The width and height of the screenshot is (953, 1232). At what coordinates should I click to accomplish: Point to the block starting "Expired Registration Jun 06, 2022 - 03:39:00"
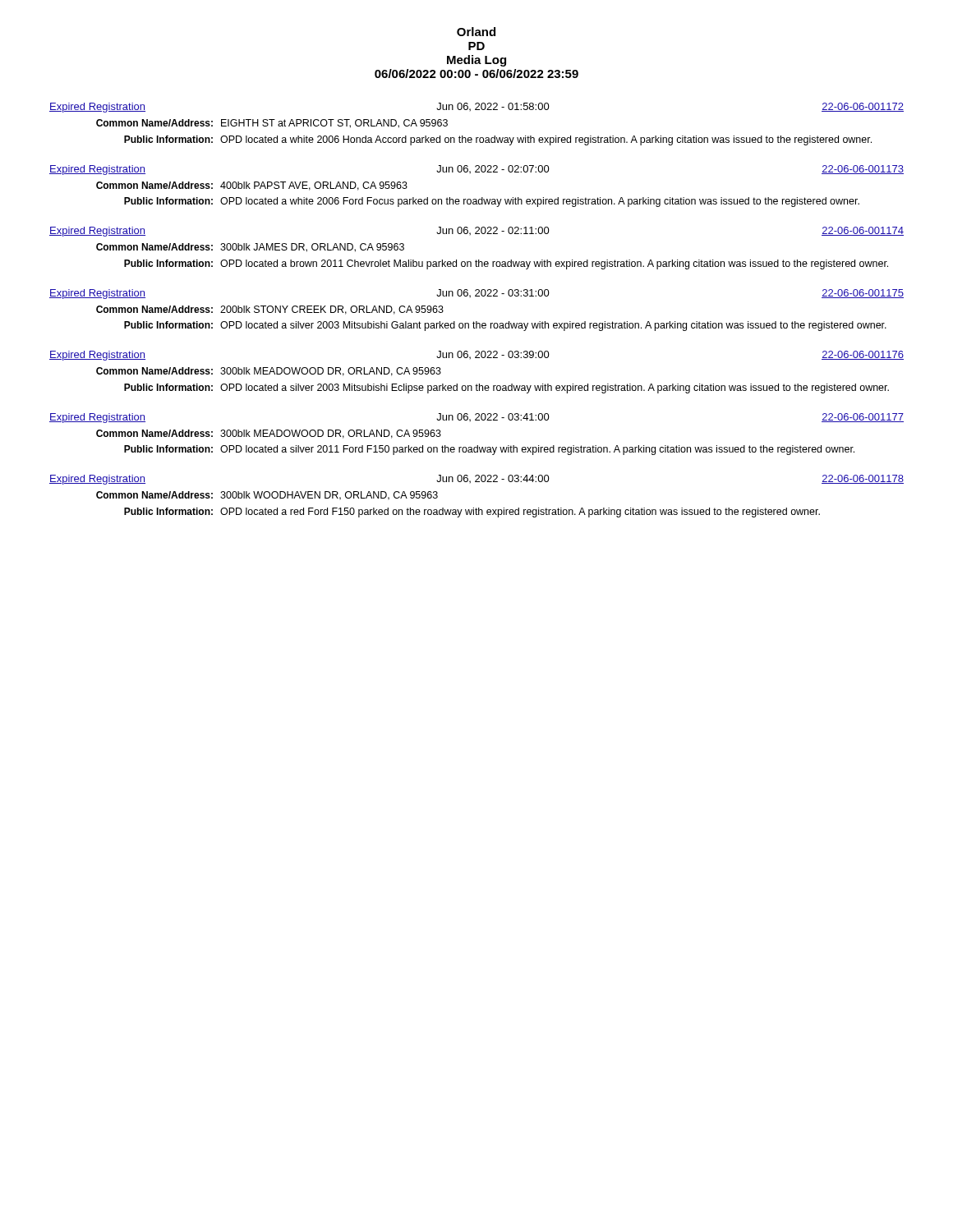pos(476,372)
